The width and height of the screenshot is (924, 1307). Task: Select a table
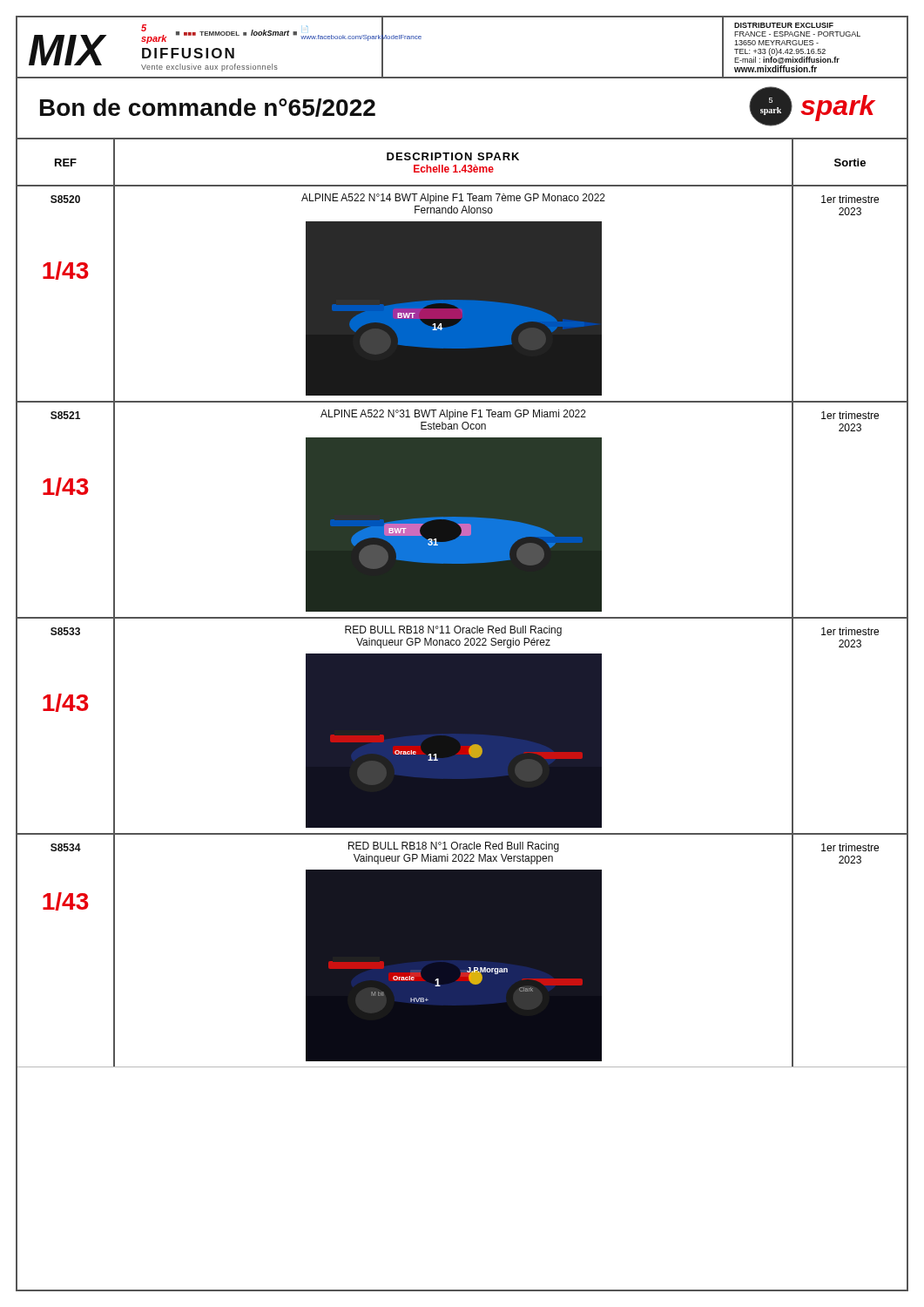(x=462, y=603)
